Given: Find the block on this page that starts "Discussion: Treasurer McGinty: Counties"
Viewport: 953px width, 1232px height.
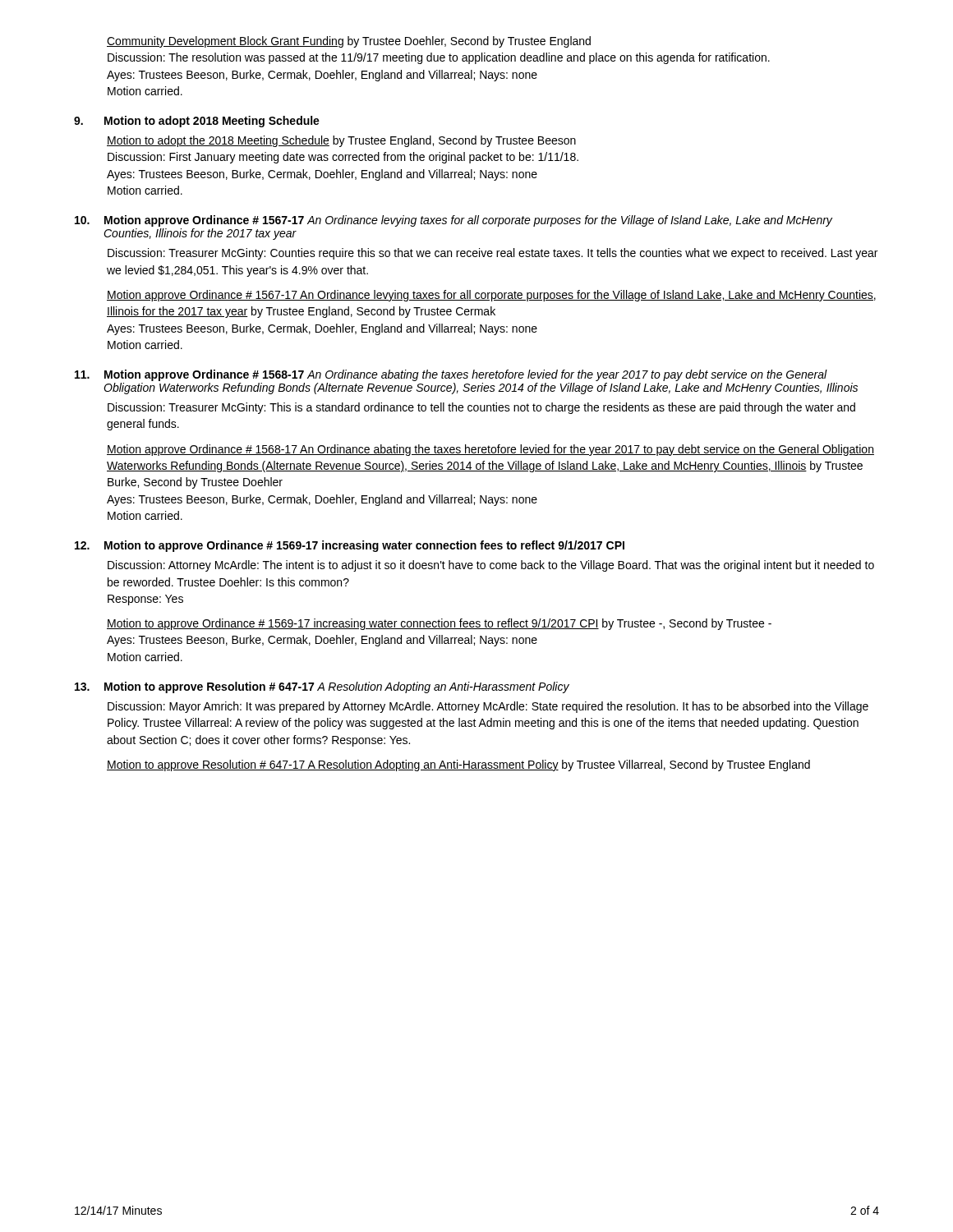Looking at the screenshot, I should 492,262.
